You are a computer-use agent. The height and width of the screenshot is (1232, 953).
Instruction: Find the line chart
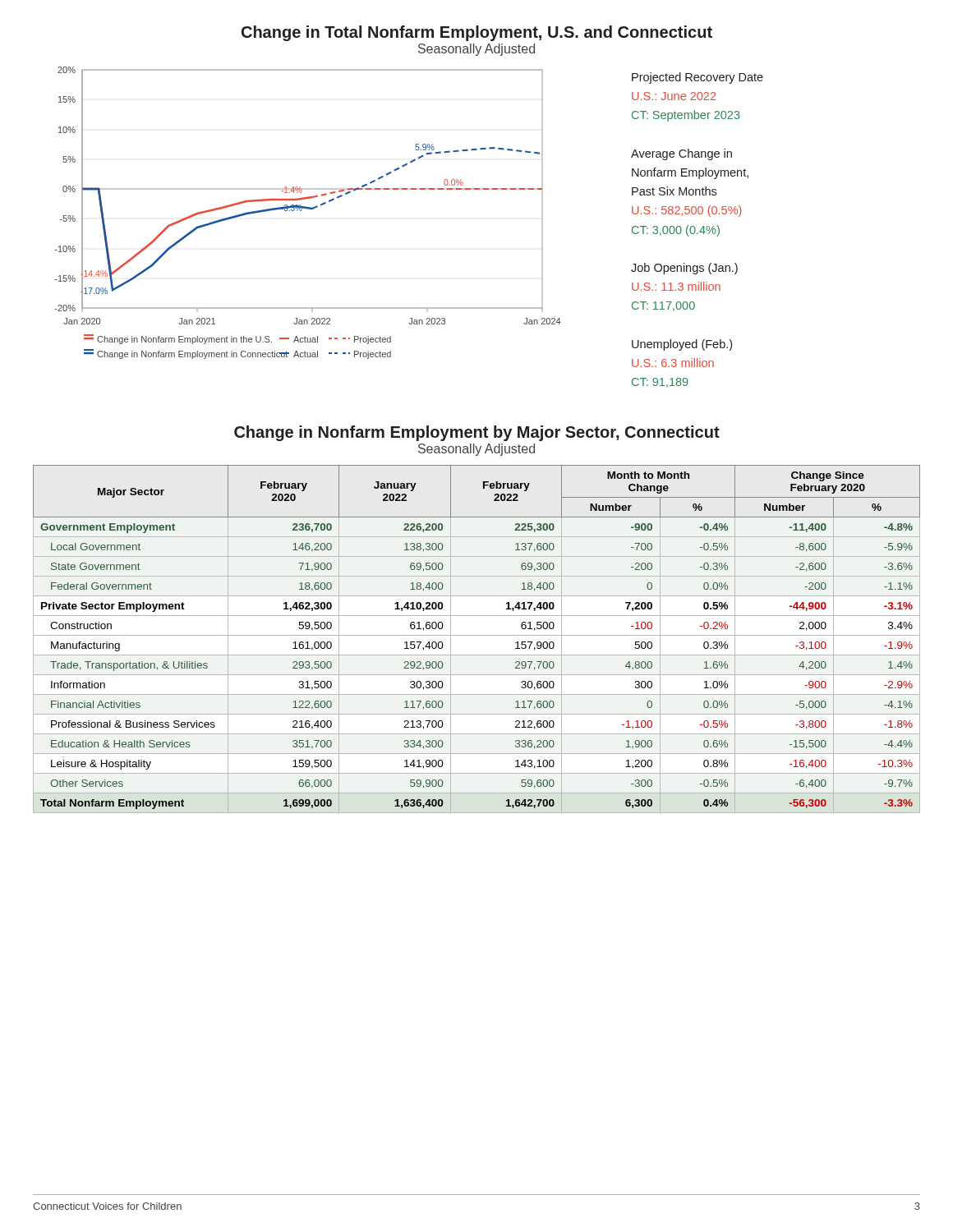coord(316,215)
